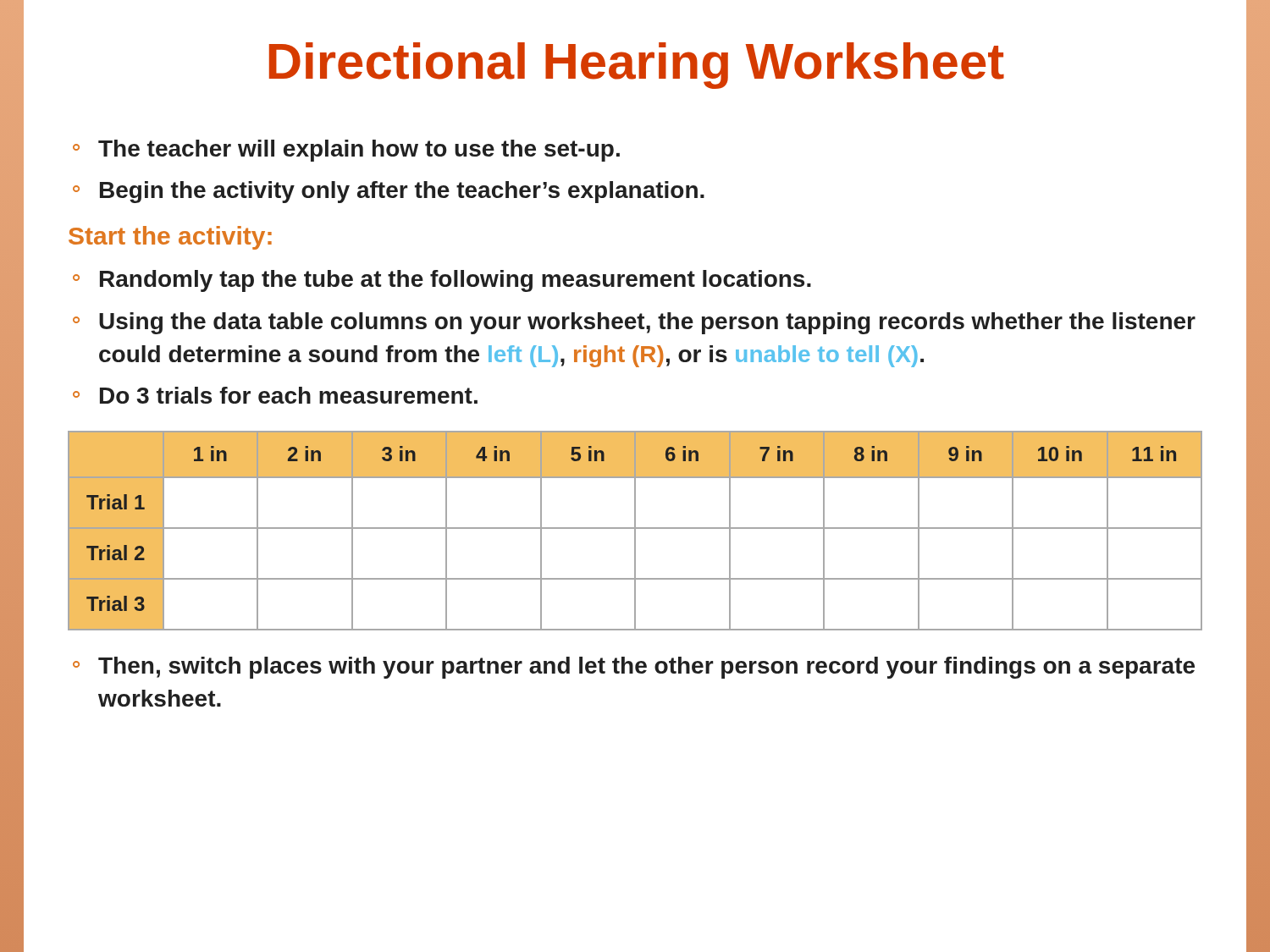Click on the table containing "6 in"
Viewport: 1270px width, 952px height.
pos(635,531)
